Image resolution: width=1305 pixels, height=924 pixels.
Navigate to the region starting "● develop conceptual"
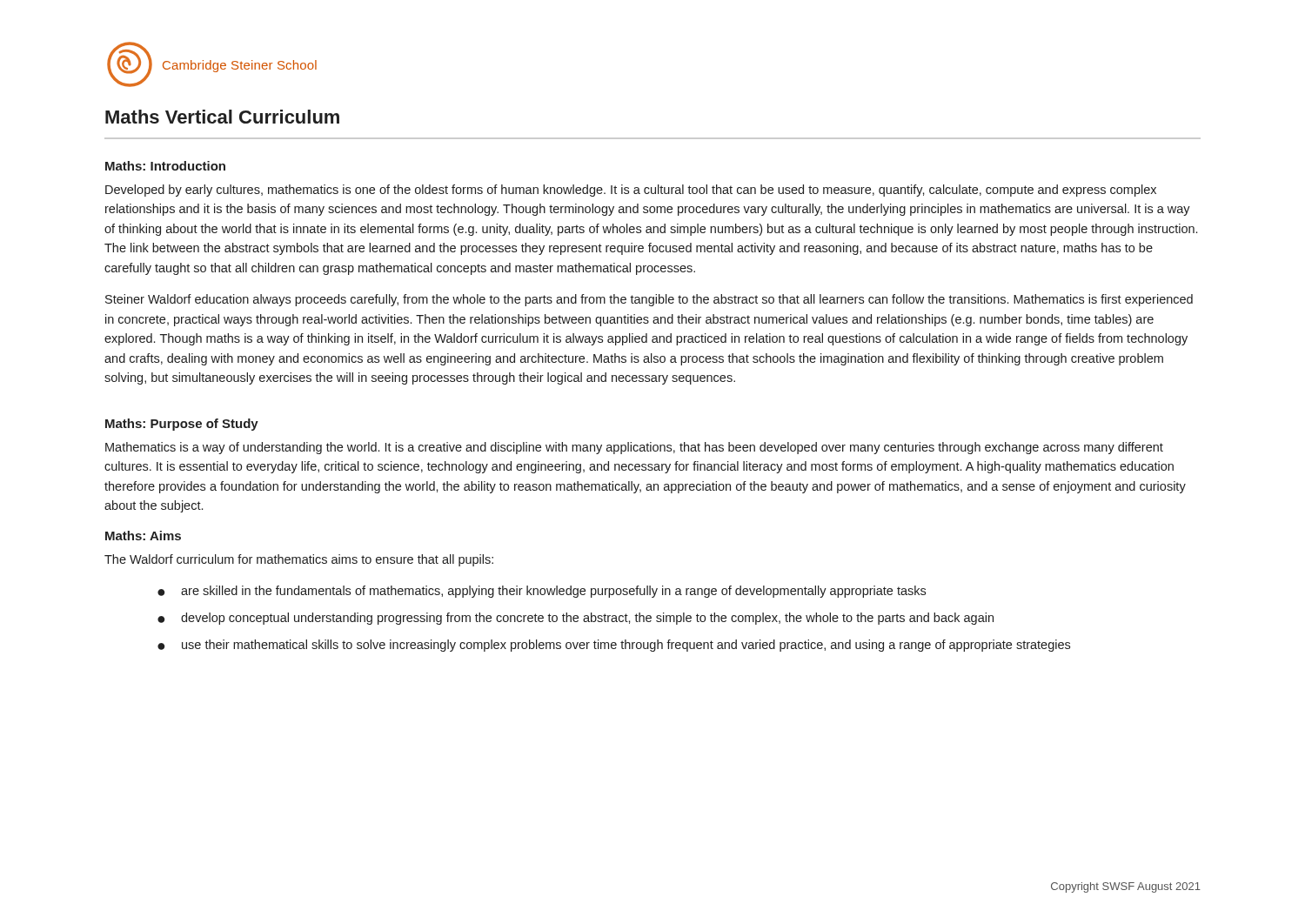coord(576,619)
